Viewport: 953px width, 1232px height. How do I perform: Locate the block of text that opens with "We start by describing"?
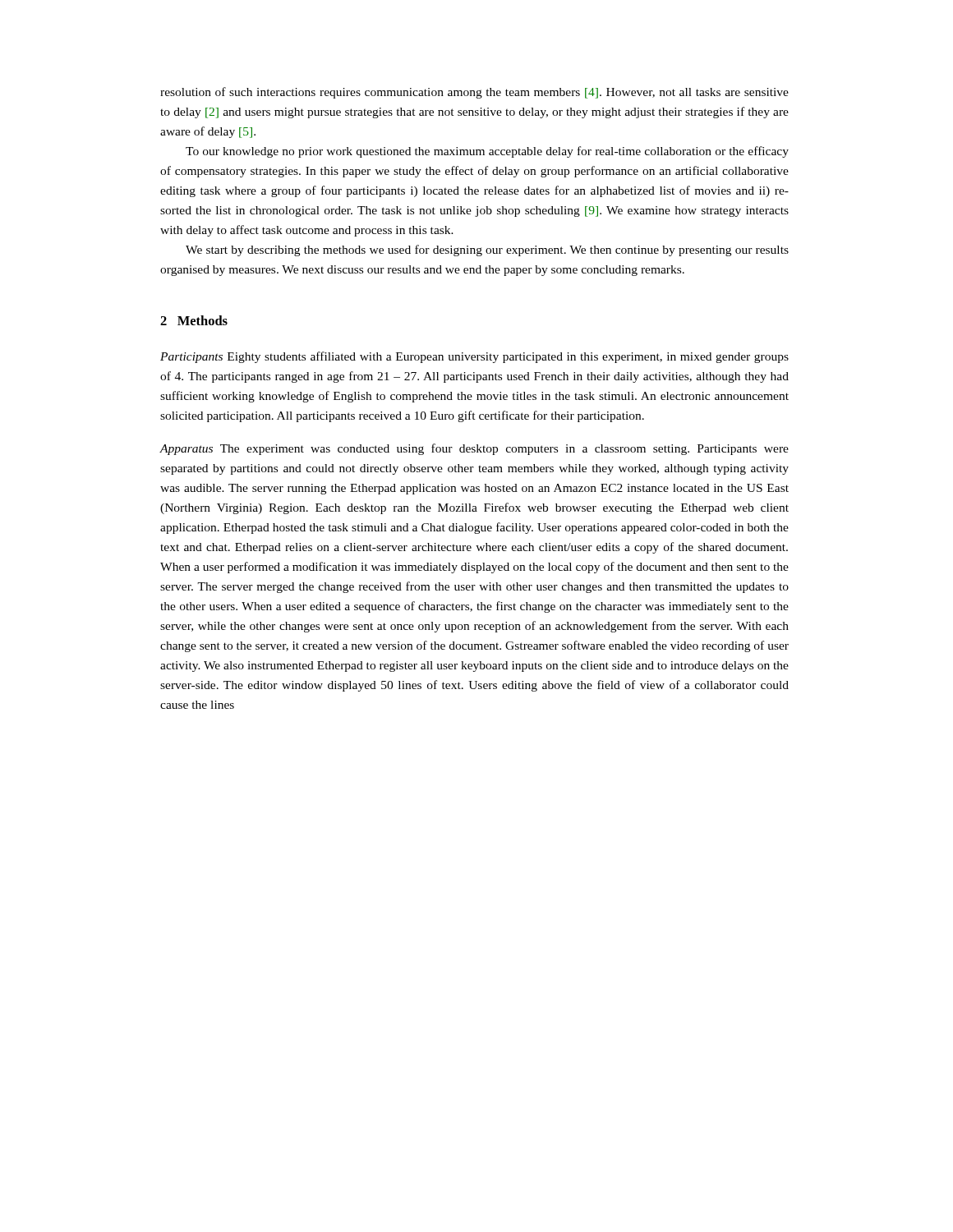tap(474, 259)
